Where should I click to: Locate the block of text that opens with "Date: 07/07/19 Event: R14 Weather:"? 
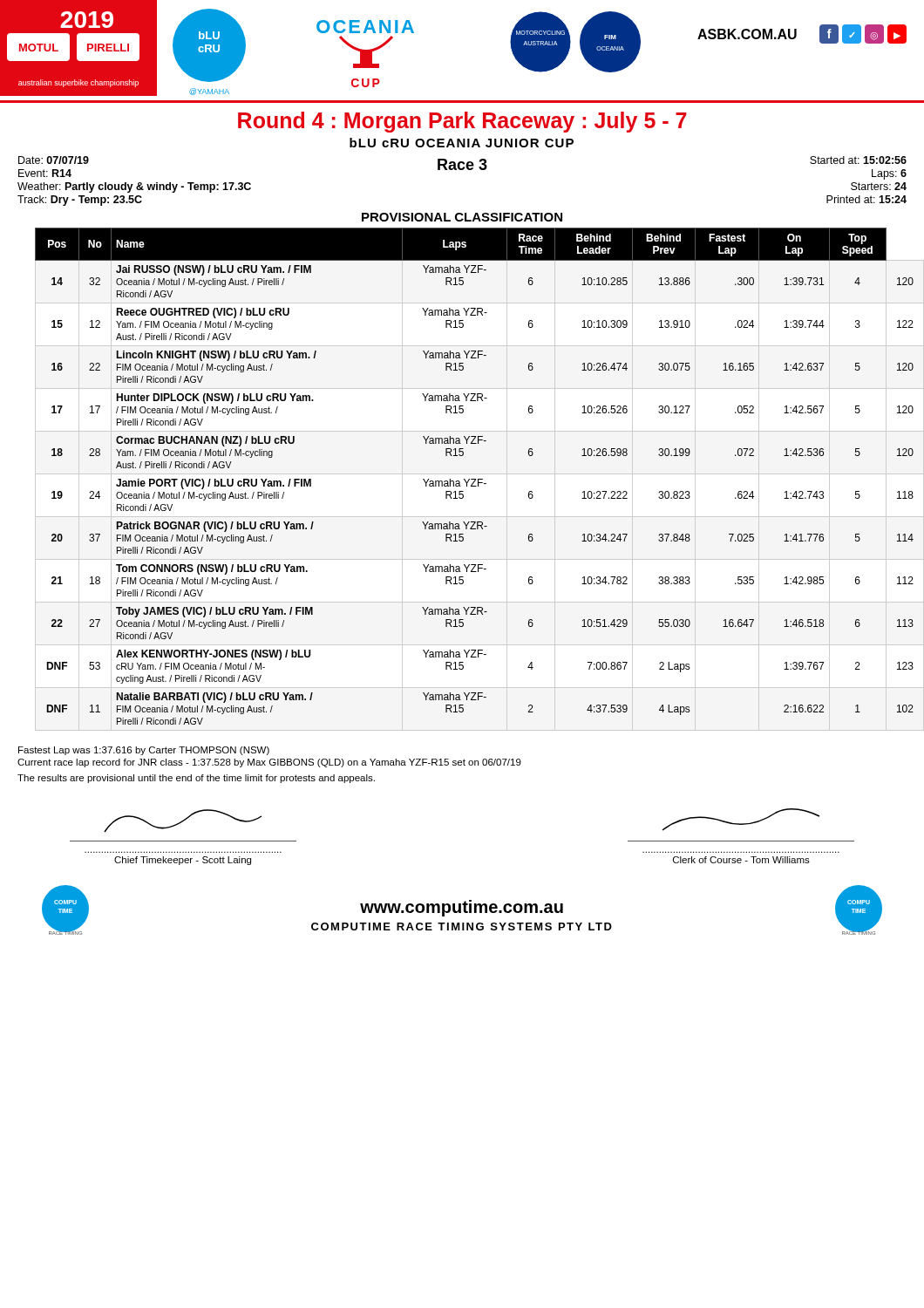click(462, 181)
